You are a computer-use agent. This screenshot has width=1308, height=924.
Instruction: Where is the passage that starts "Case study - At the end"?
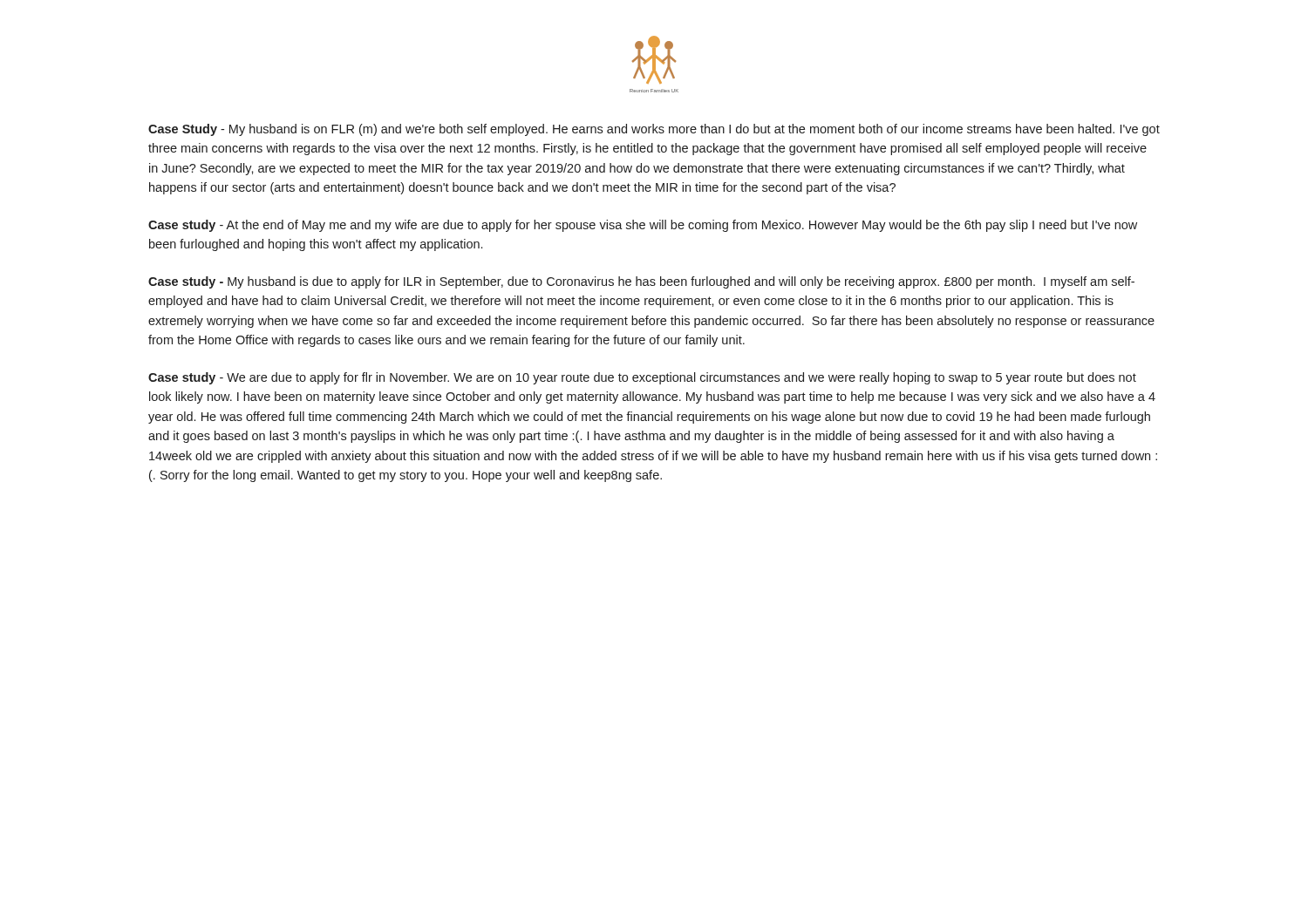(x=643, y=235)
